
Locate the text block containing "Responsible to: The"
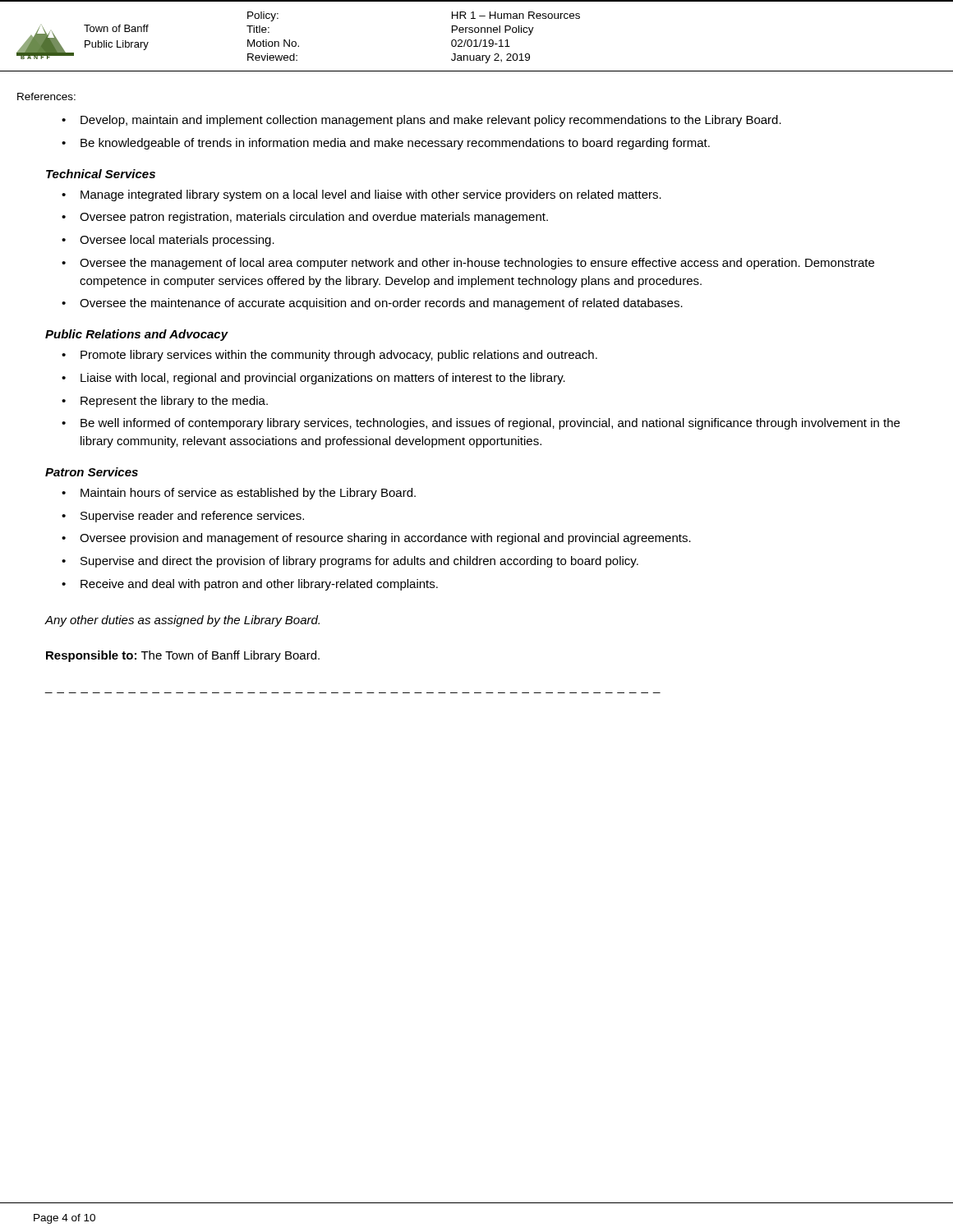point(183,655)
